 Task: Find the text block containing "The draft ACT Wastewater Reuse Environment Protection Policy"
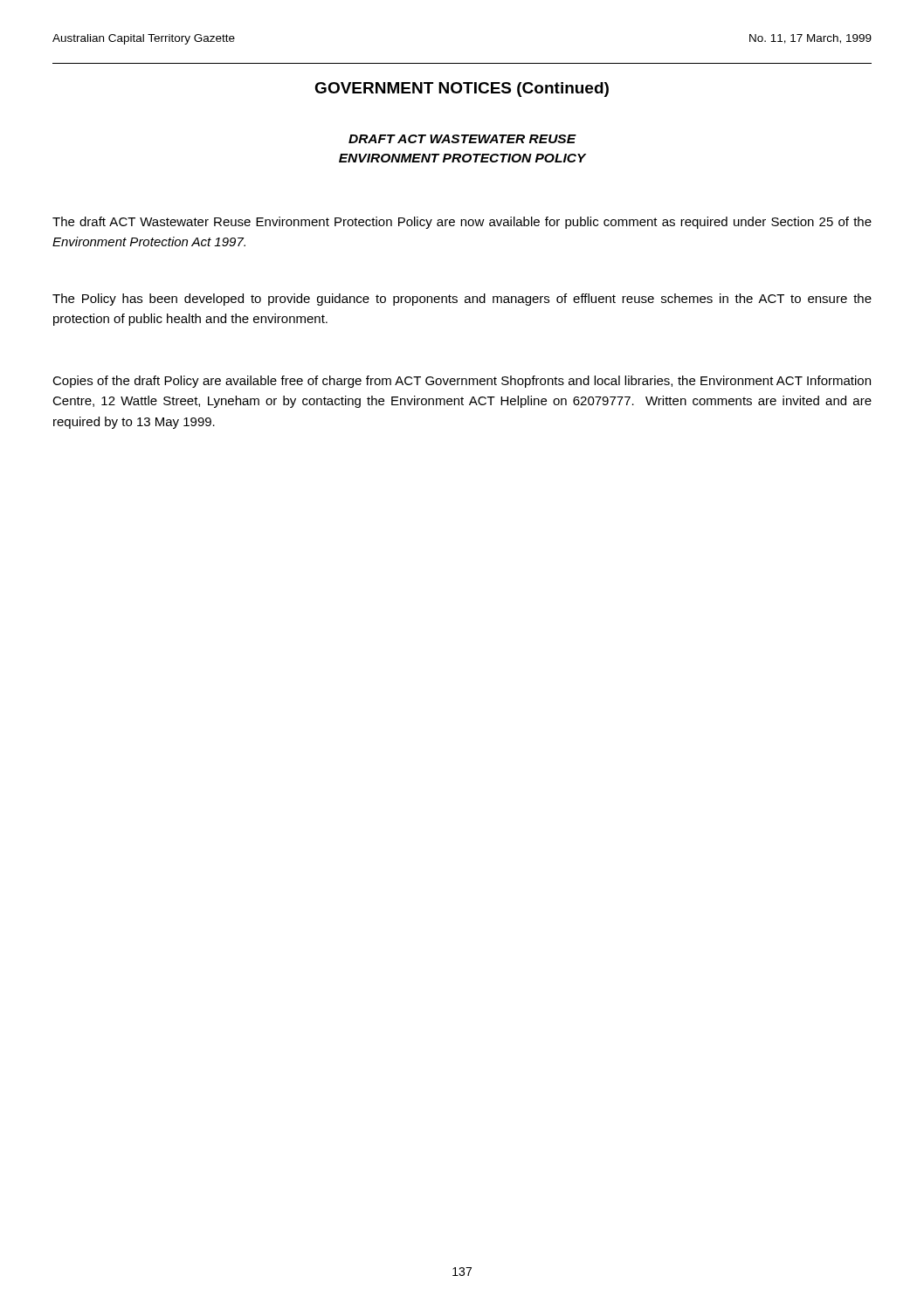point(462,232)
